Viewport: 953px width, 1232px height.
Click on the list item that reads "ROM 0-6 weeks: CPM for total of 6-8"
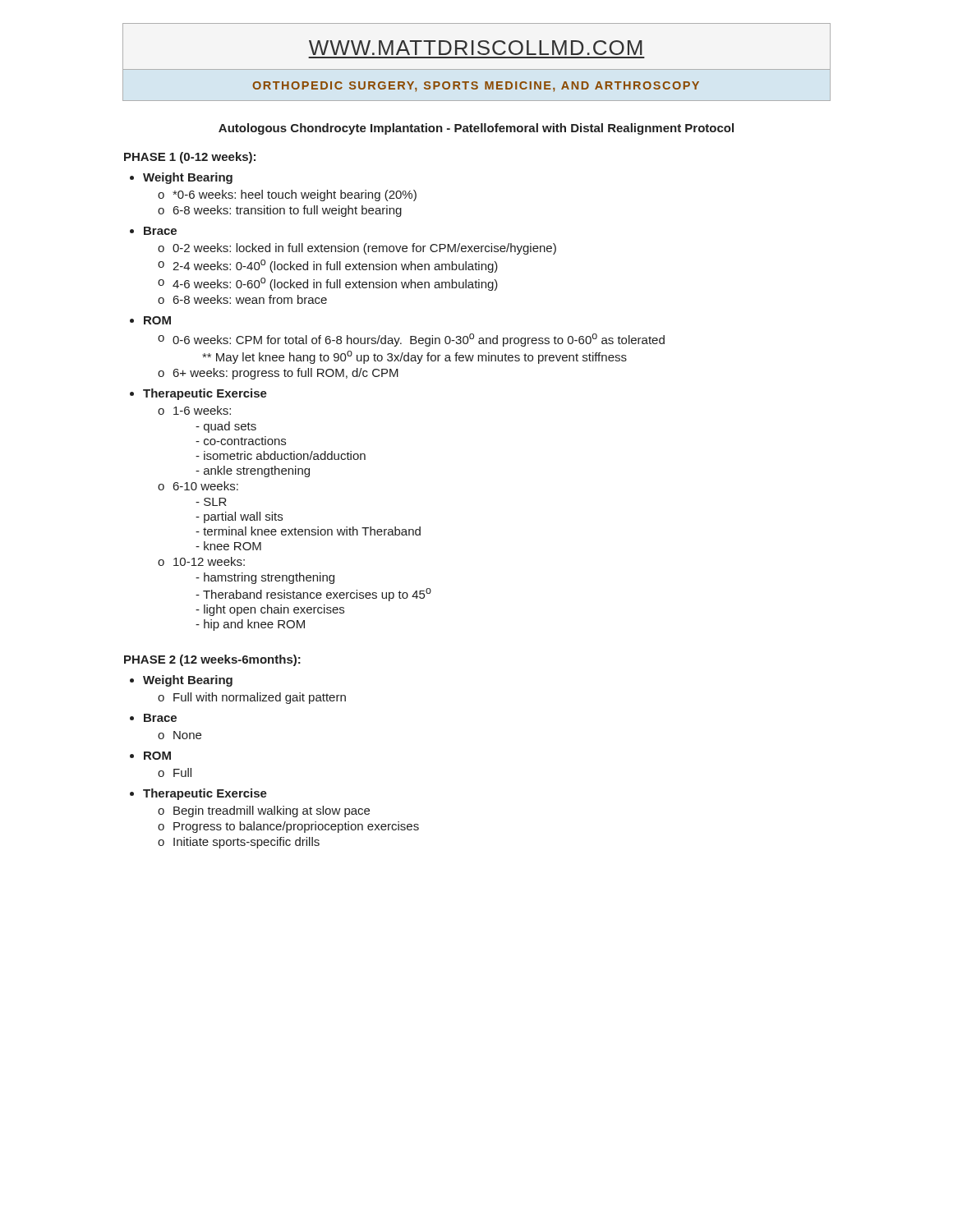pyautogui.click(x=486, y=346)
